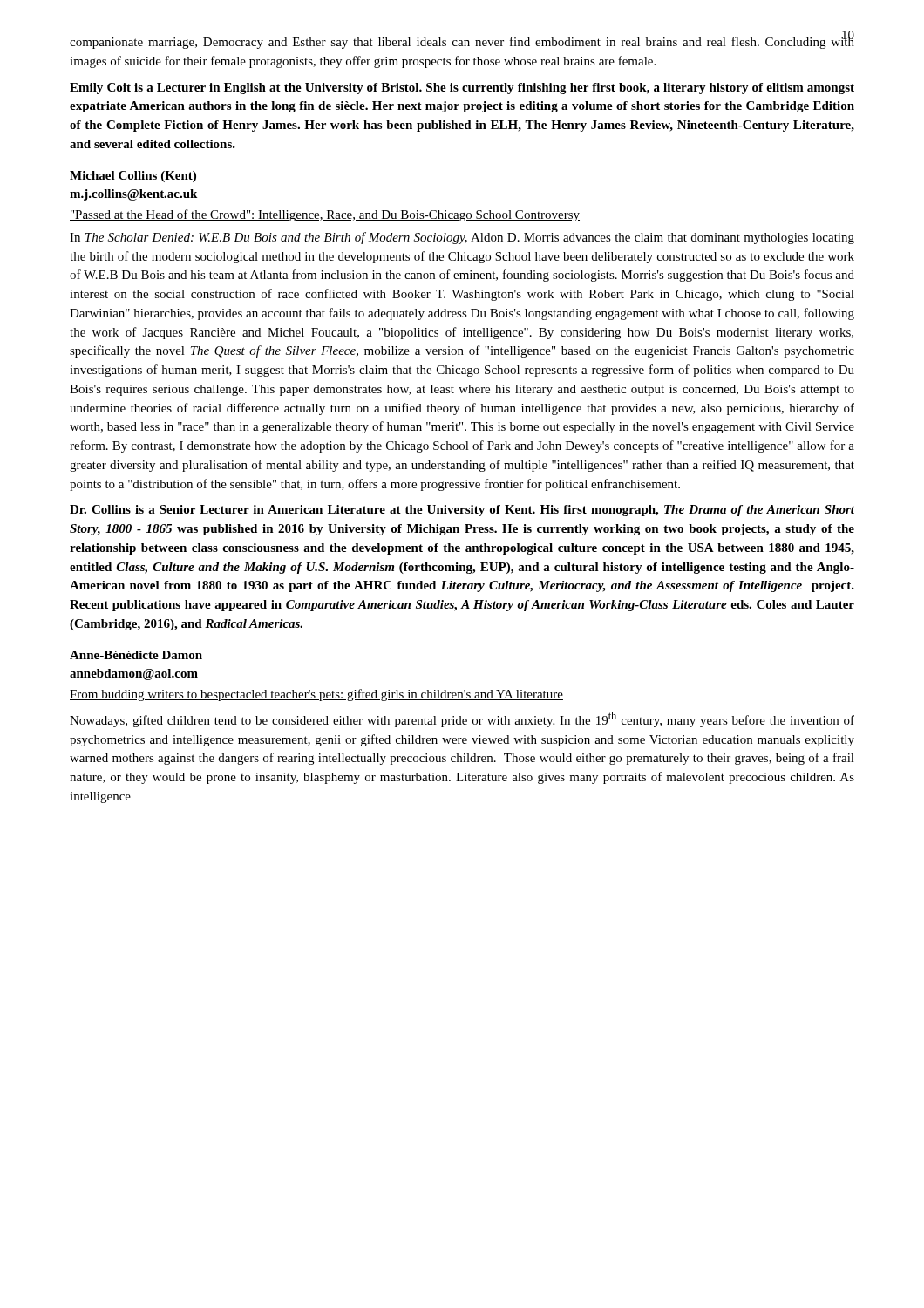Select the text starting "Emily Coit is"
Image resolution: width=924 pixels, height=1308 pixels.
pos(462,115)
